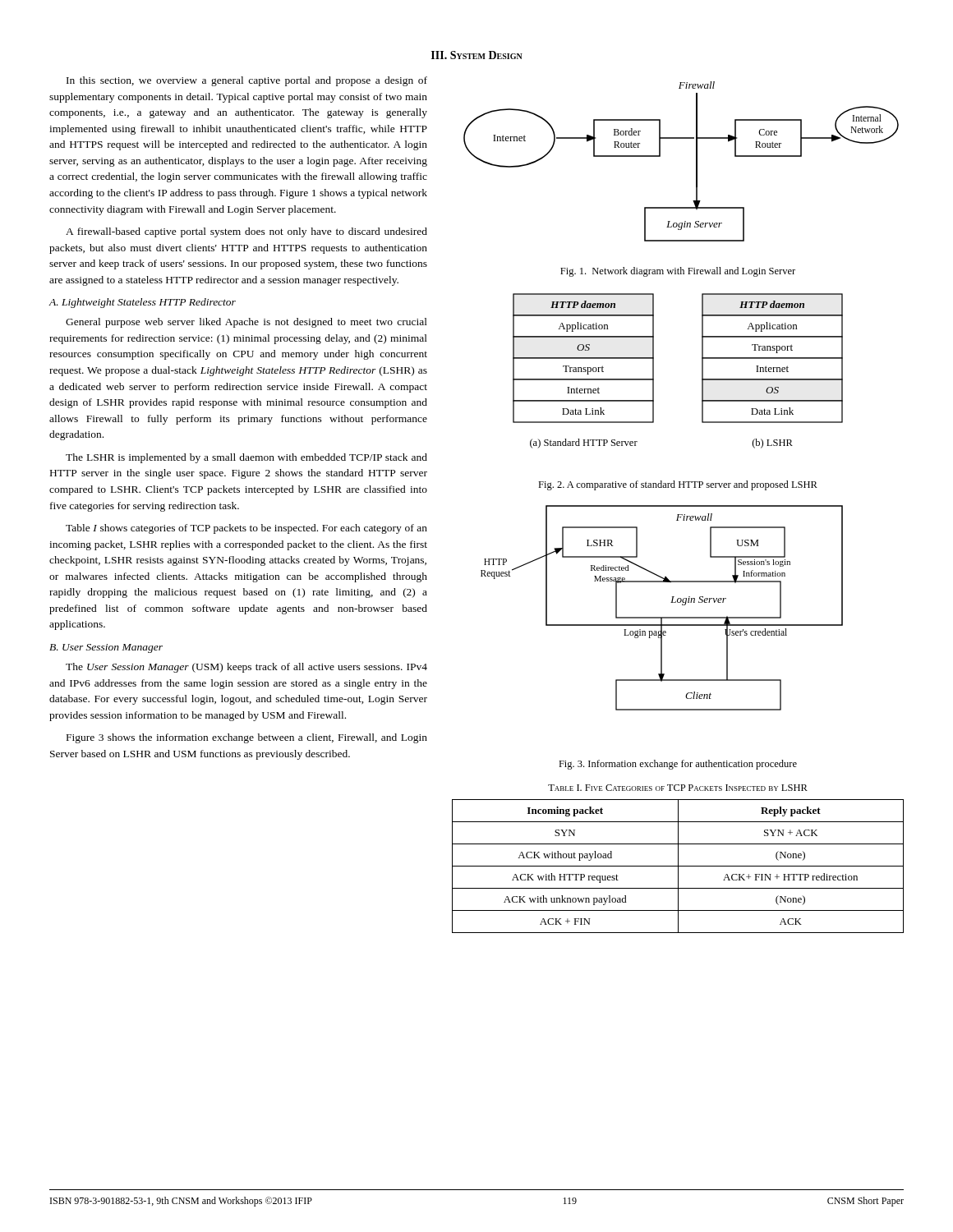Find the caption on this page that starts "Fig. 1. Network"

(678, 271)
